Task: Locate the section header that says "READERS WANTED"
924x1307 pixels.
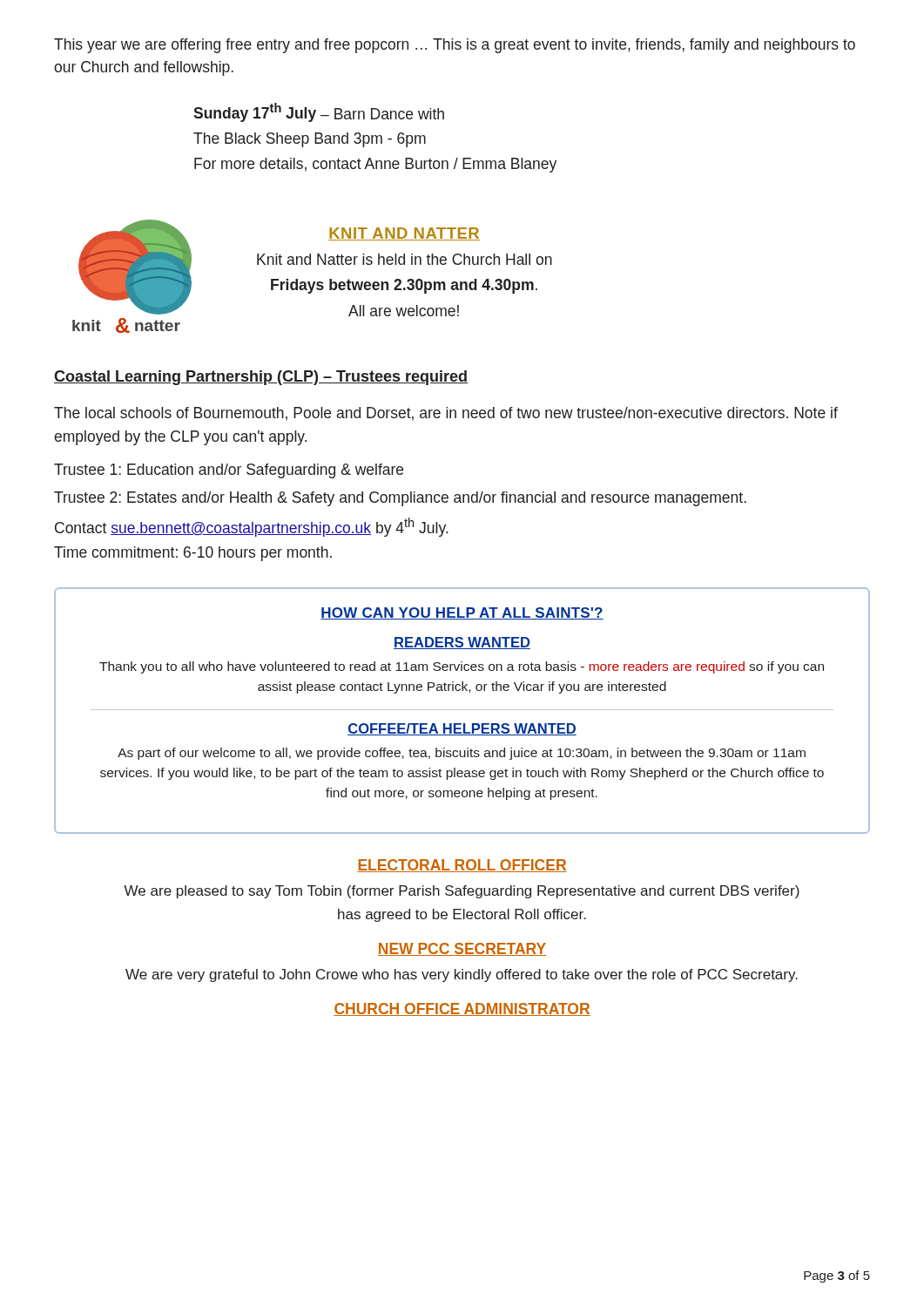Action: pos(462,642)
